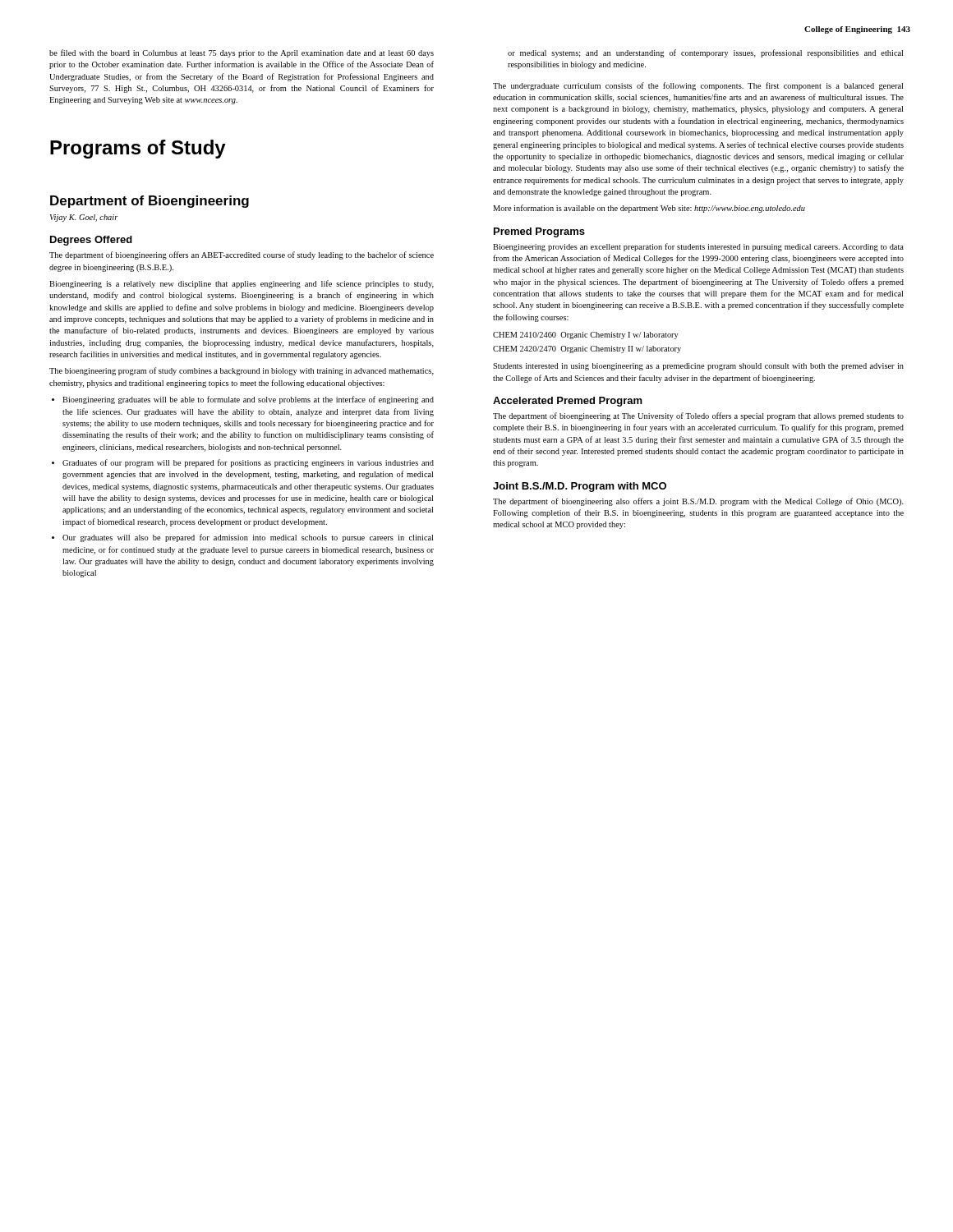Locate the passage starting "Graduates of our program will be prepared for"

248,492
